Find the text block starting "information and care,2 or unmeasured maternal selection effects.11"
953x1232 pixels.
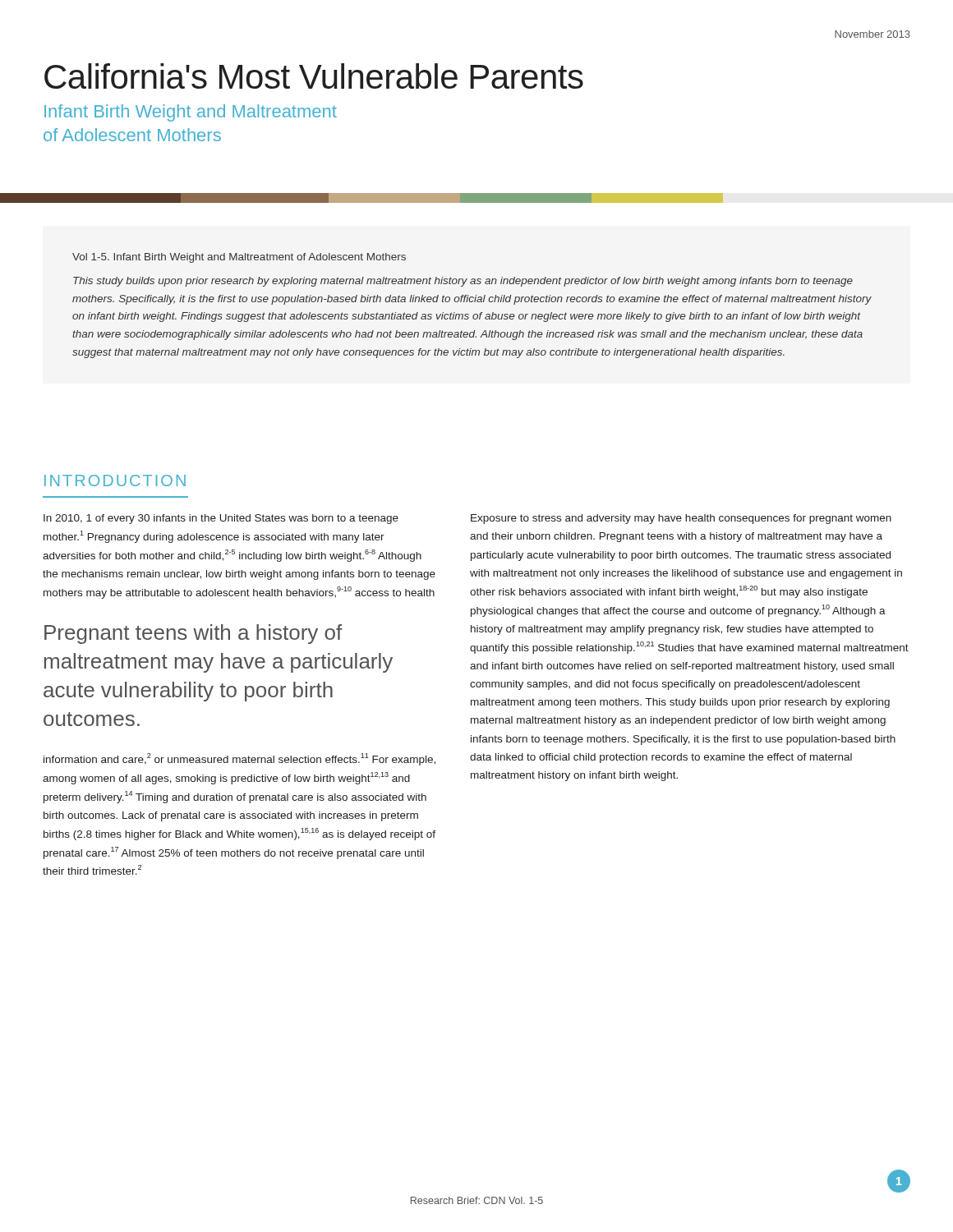(x=240, y=814)
